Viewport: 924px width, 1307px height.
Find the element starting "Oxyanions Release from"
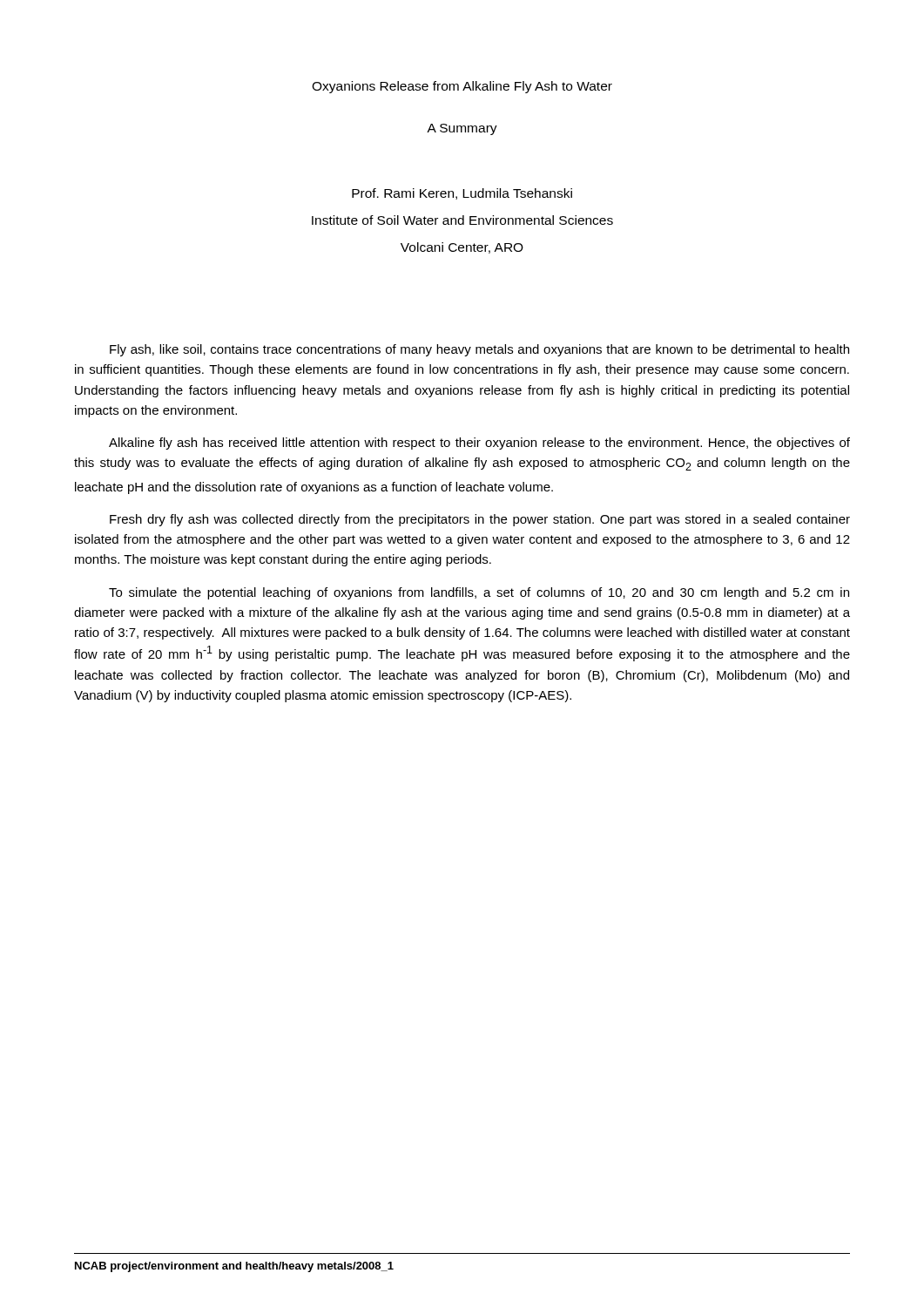click(x=462, y=86)
